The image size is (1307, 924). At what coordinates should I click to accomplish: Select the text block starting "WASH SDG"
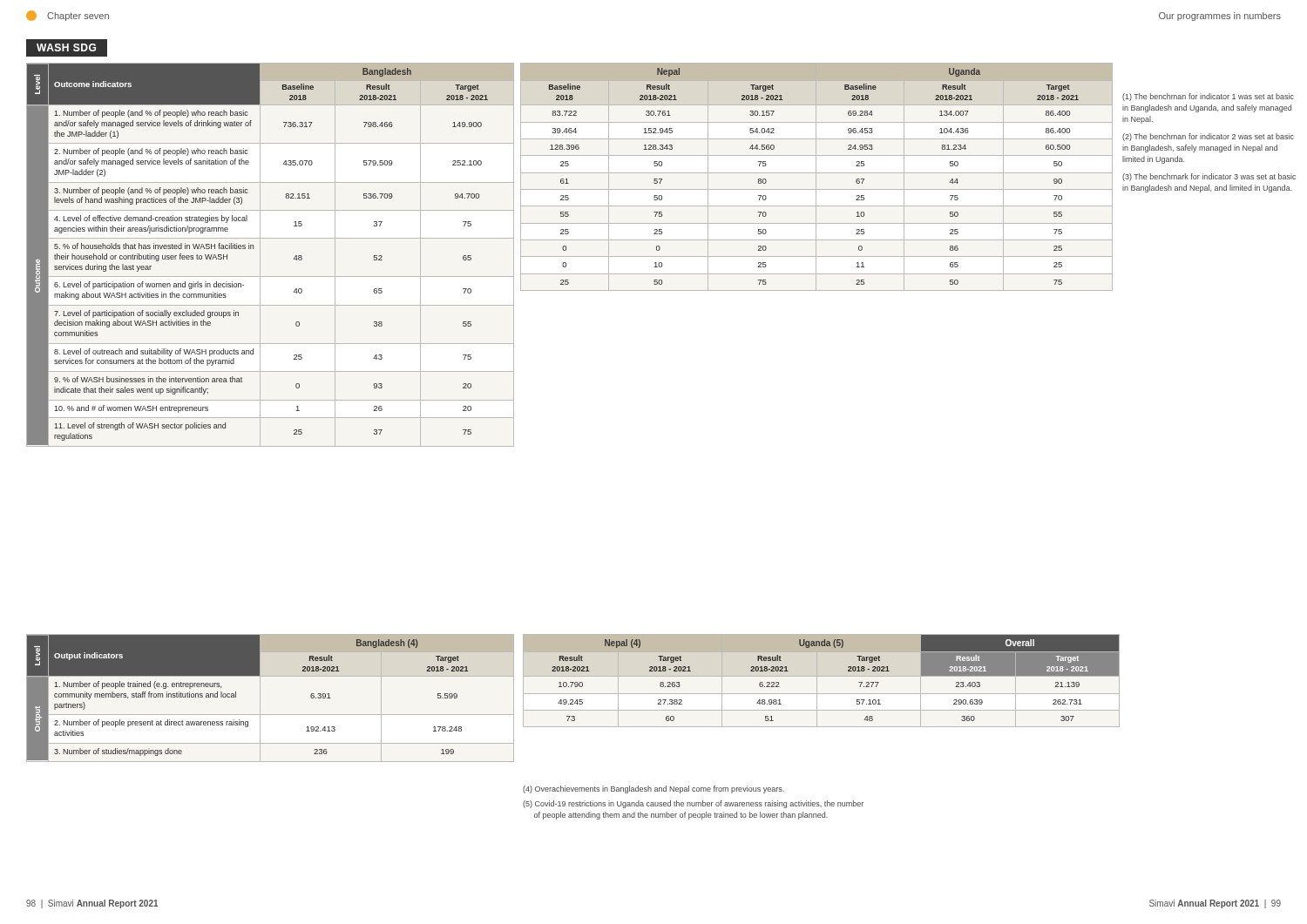click(67, 48)
